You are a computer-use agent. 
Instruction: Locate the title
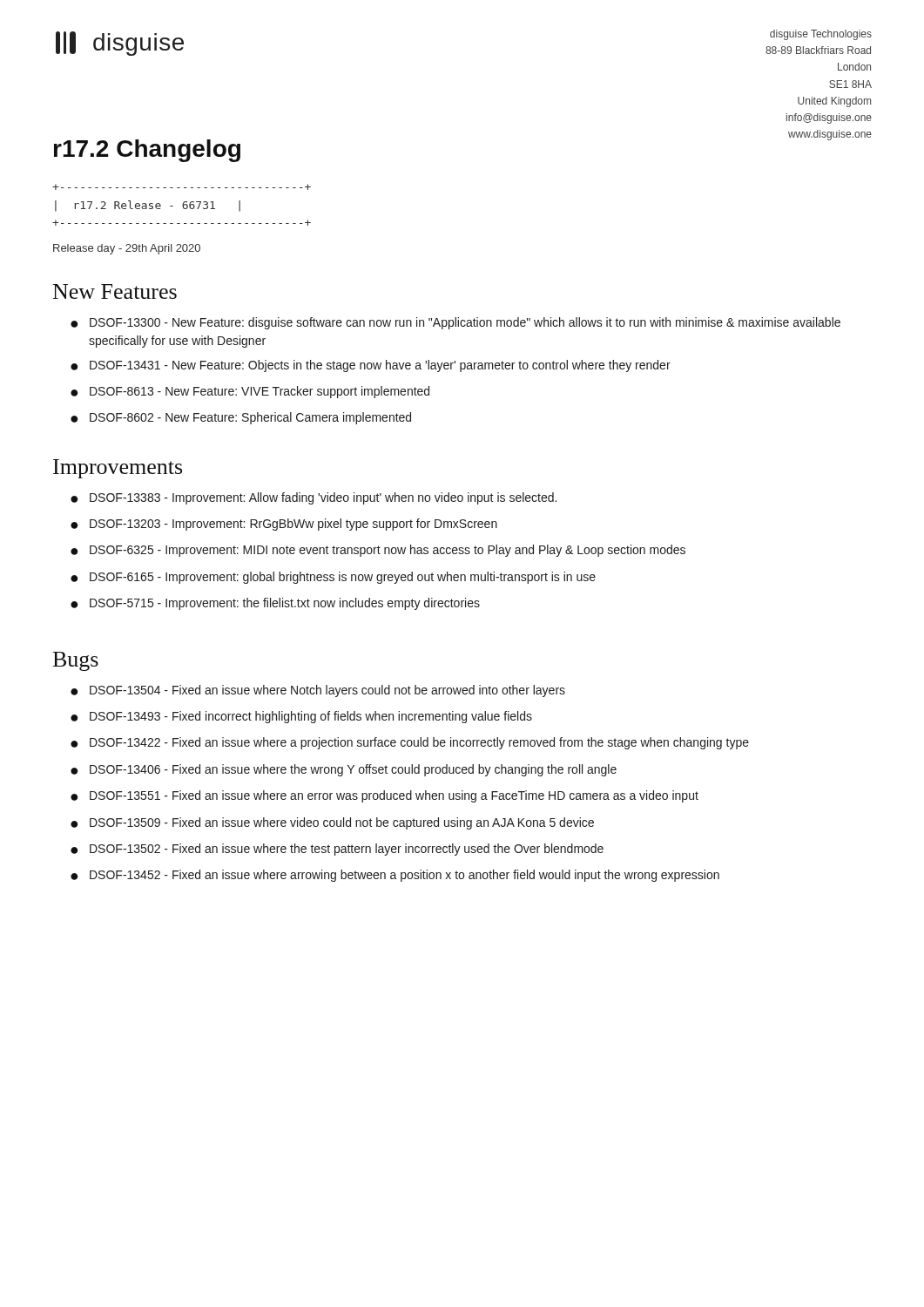coord(462,149)
